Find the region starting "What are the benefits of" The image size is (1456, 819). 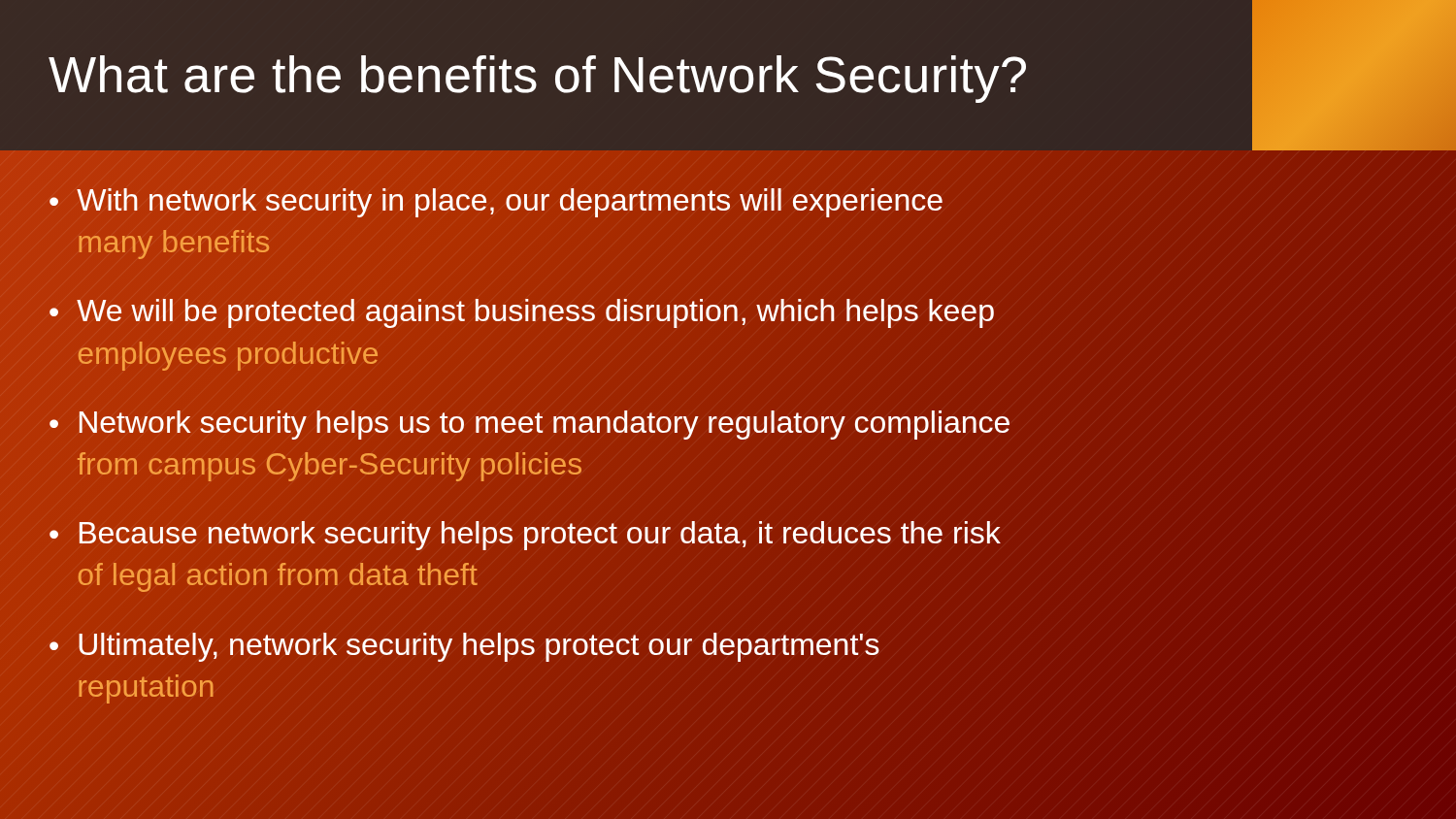pos(538,75)
